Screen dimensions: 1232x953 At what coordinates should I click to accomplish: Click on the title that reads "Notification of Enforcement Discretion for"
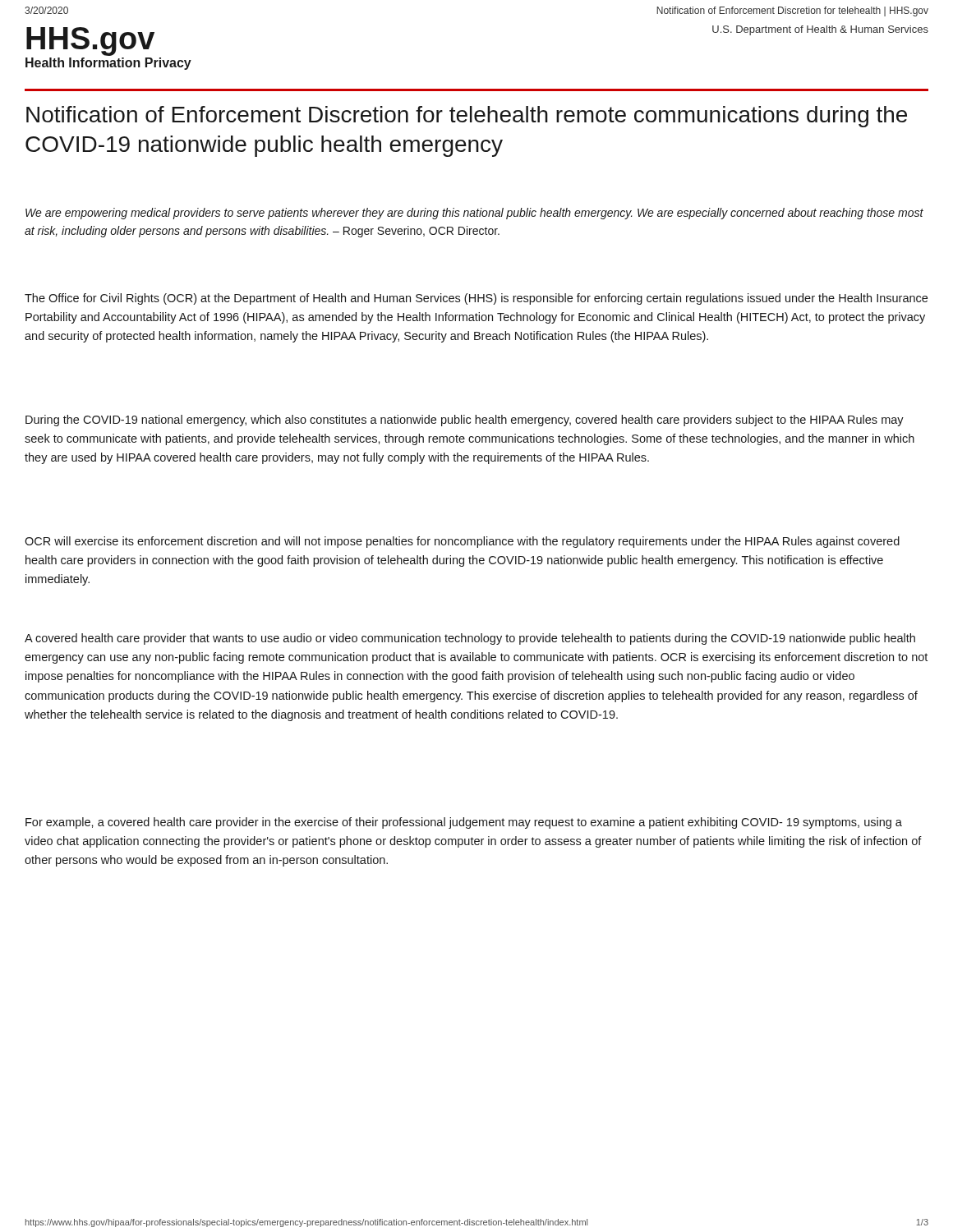tap(466, 130)
